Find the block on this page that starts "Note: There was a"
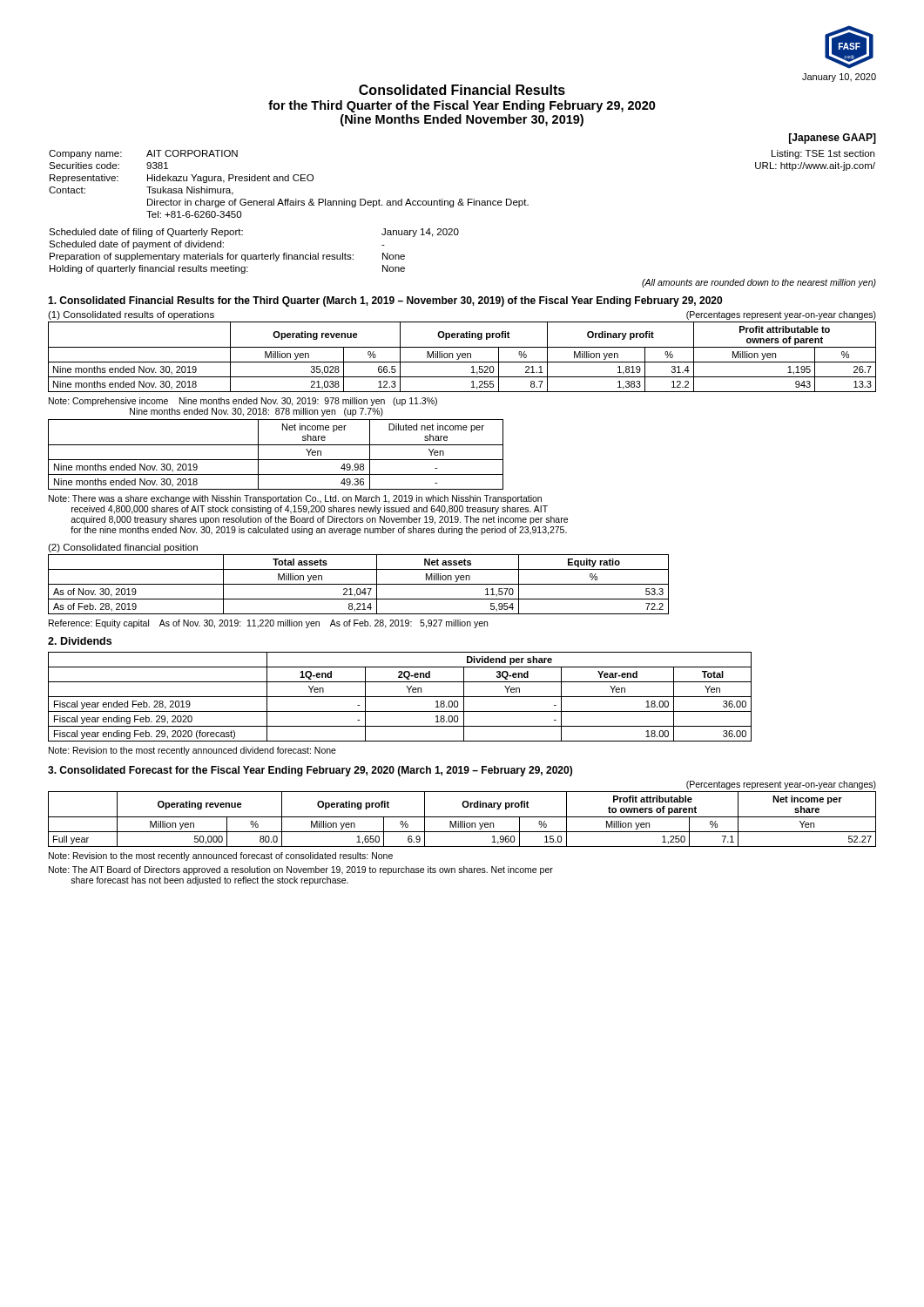924x1307 pixels. tap(308, 514)
